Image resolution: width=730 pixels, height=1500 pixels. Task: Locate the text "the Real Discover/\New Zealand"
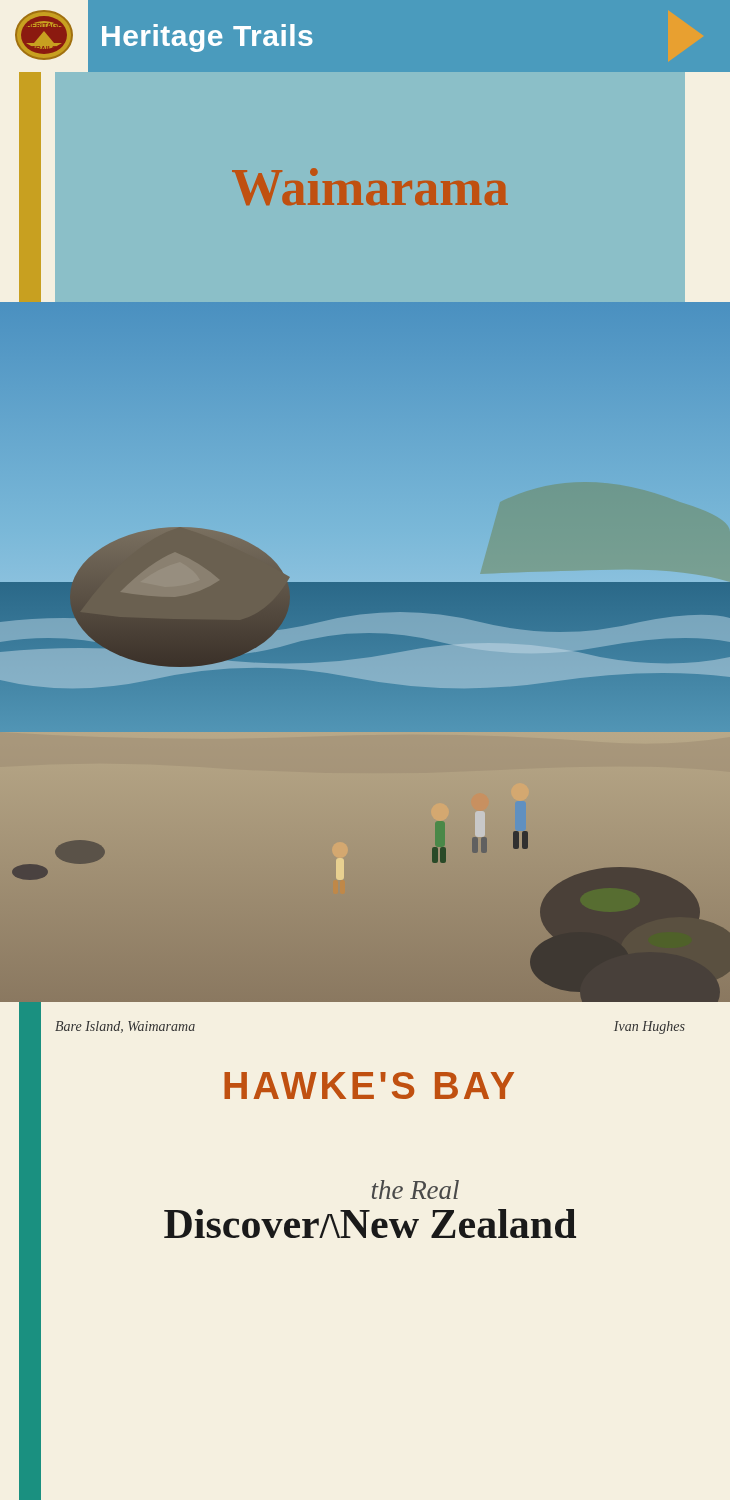370,1211
